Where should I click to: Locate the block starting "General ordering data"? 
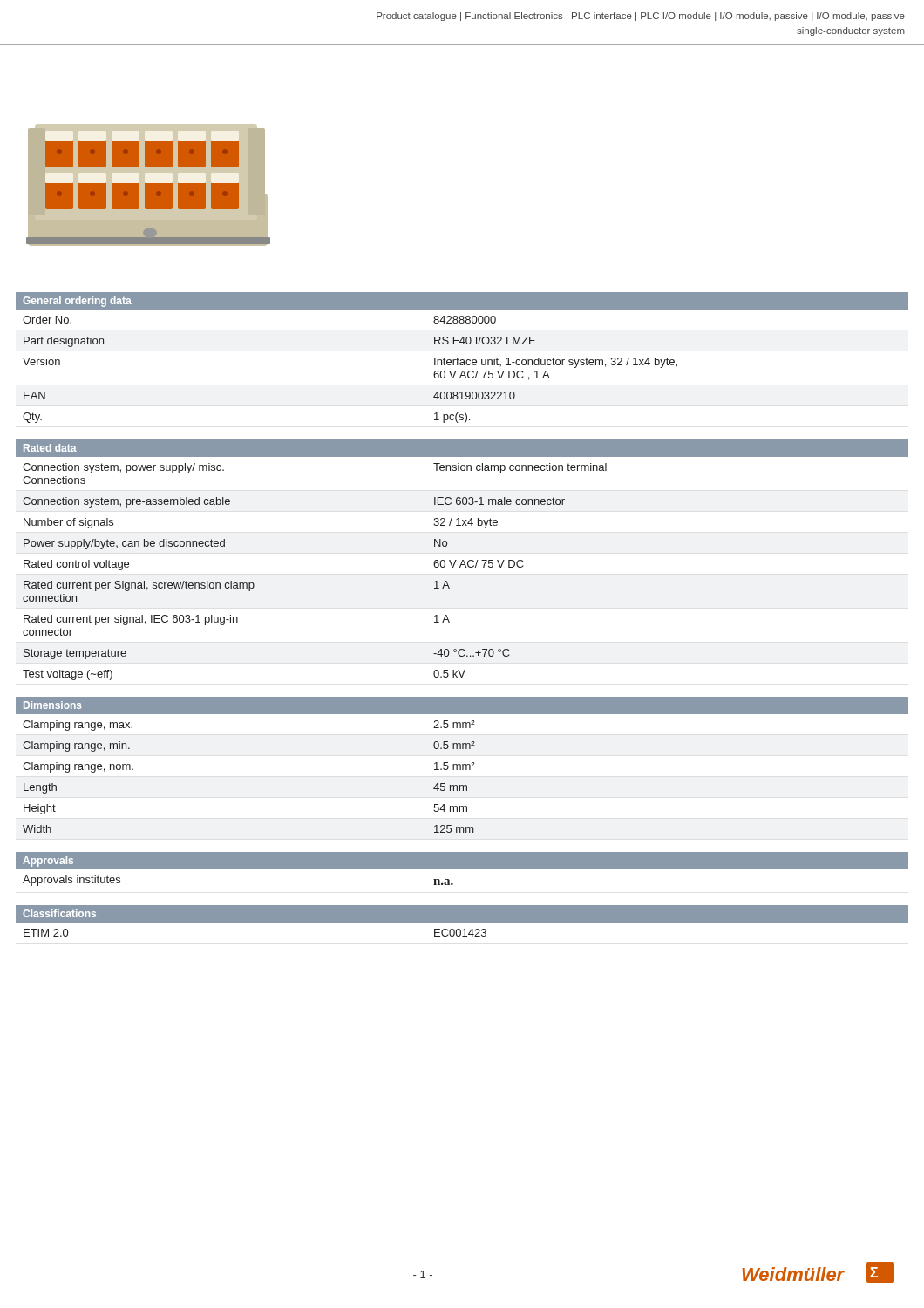point(77,300)
